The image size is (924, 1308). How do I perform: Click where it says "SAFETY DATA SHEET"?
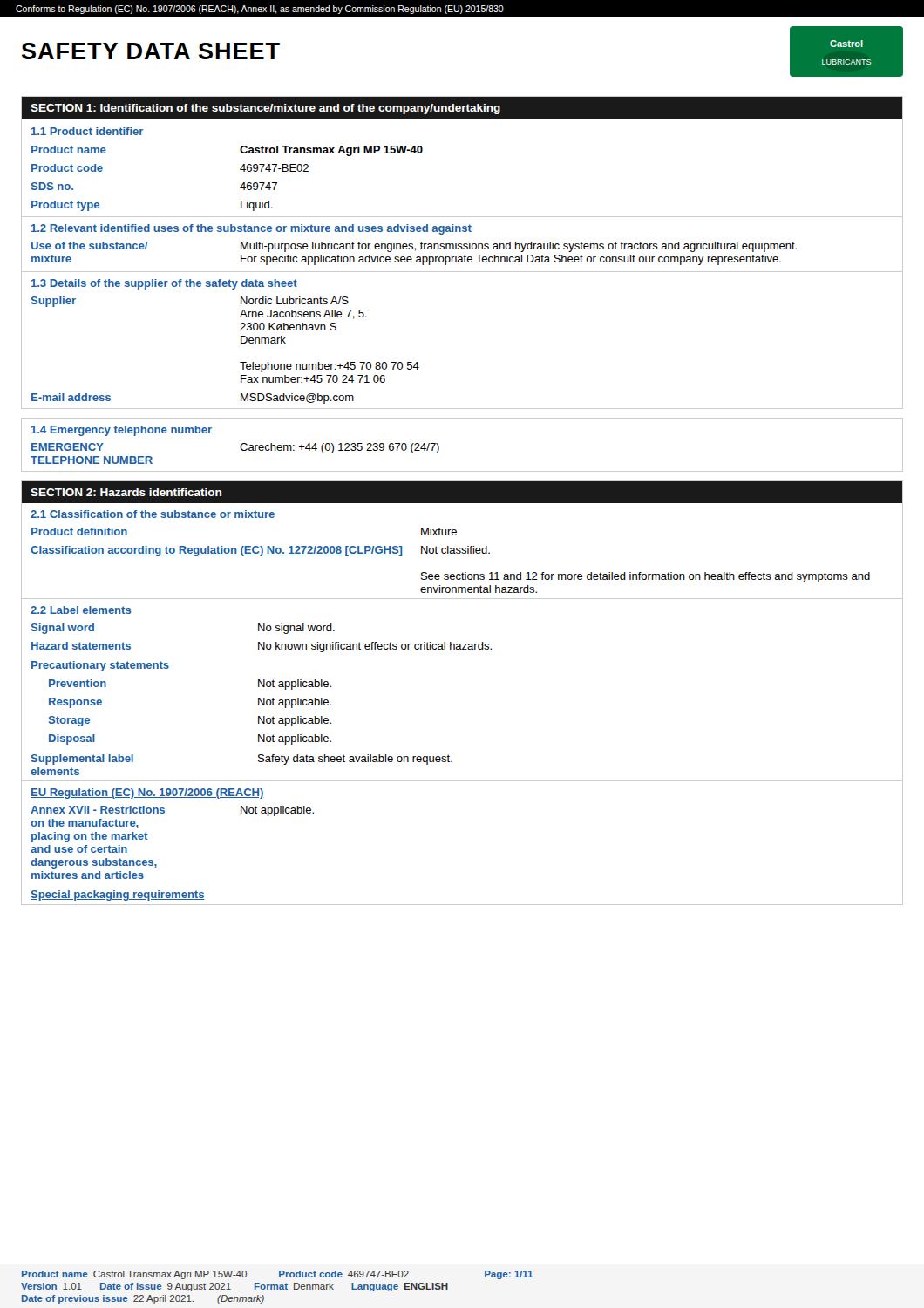(x=151, y=51)
